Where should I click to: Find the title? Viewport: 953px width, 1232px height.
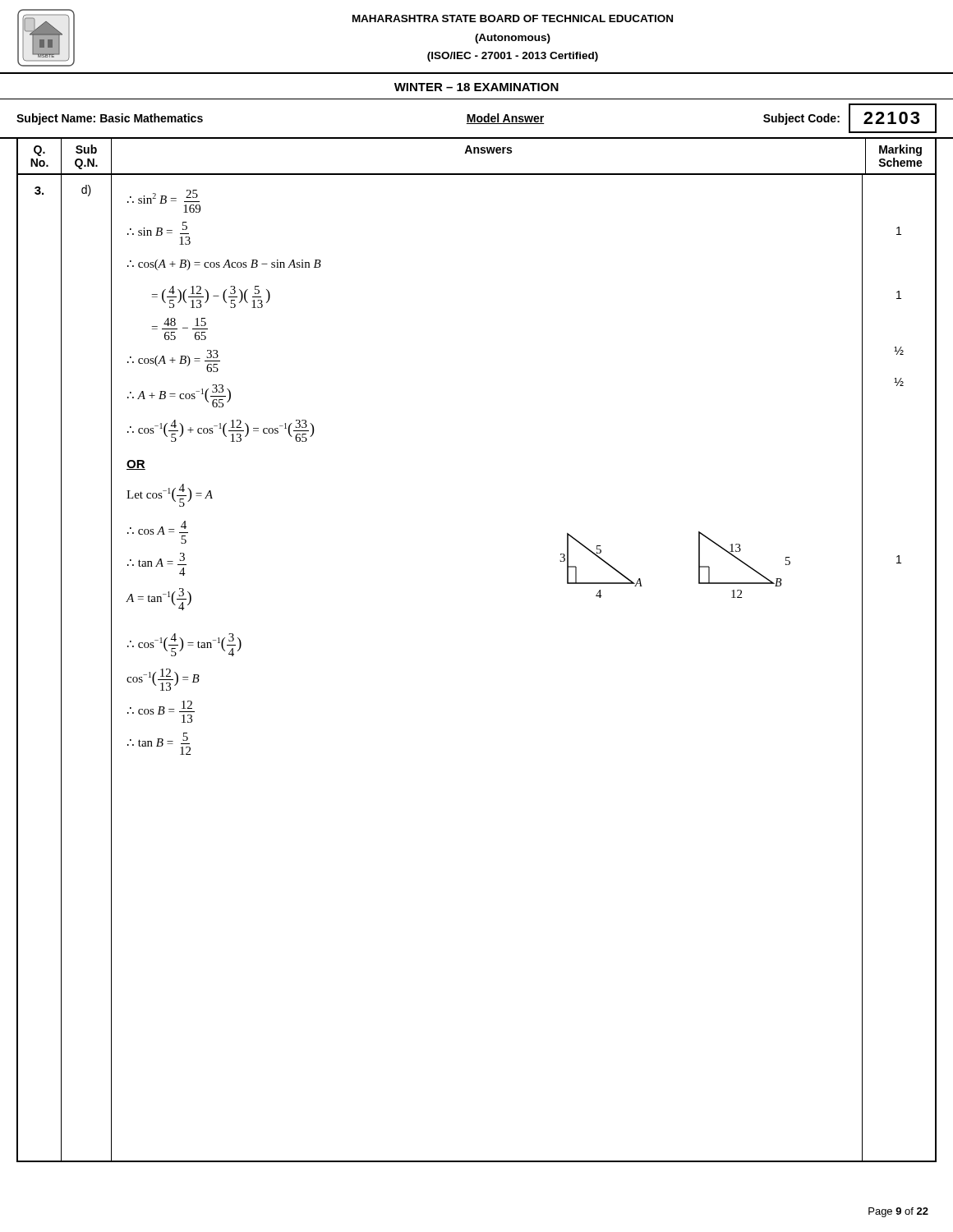click(x=476, y=87)
